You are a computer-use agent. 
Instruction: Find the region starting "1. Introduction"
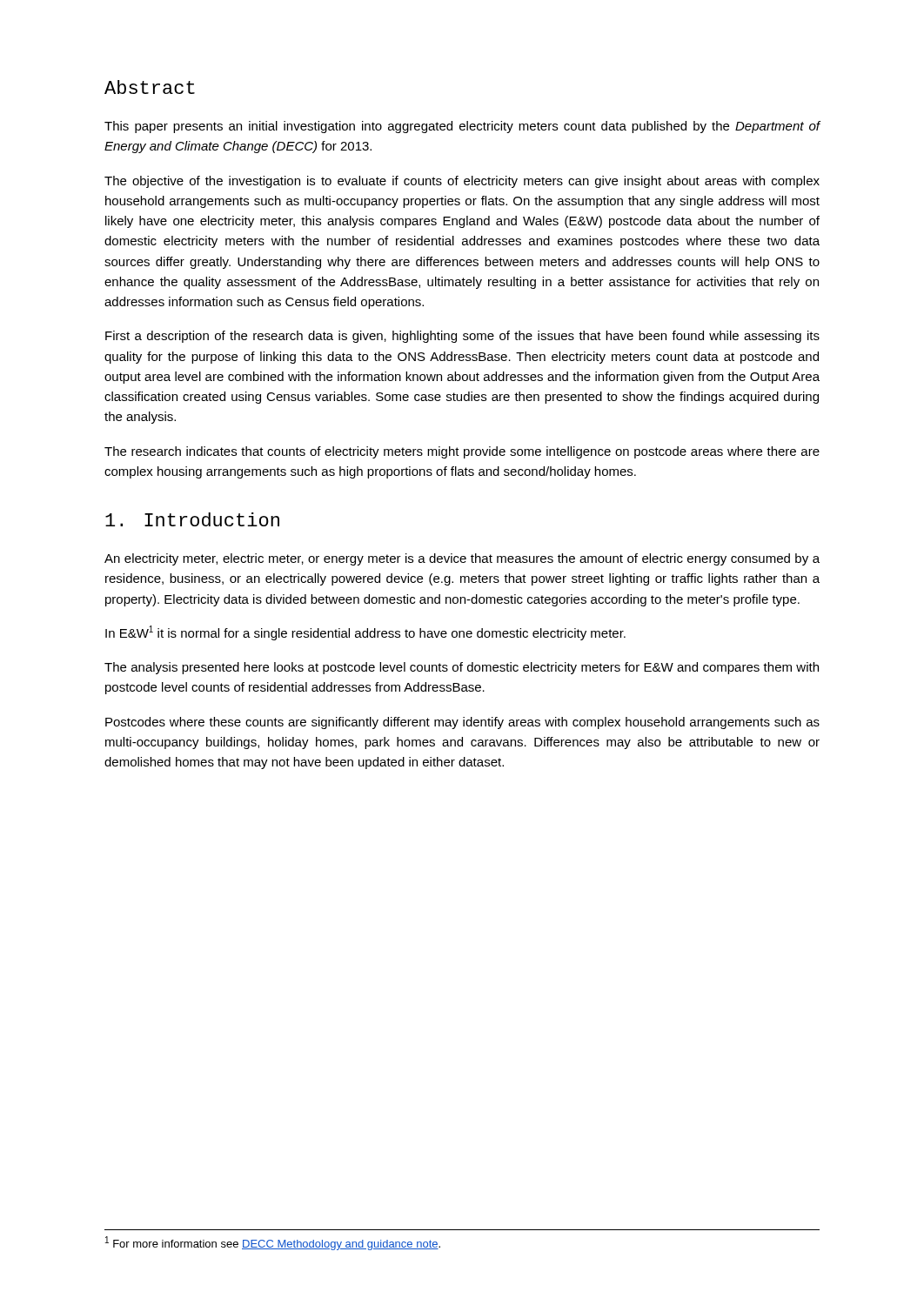click(192, 519)
